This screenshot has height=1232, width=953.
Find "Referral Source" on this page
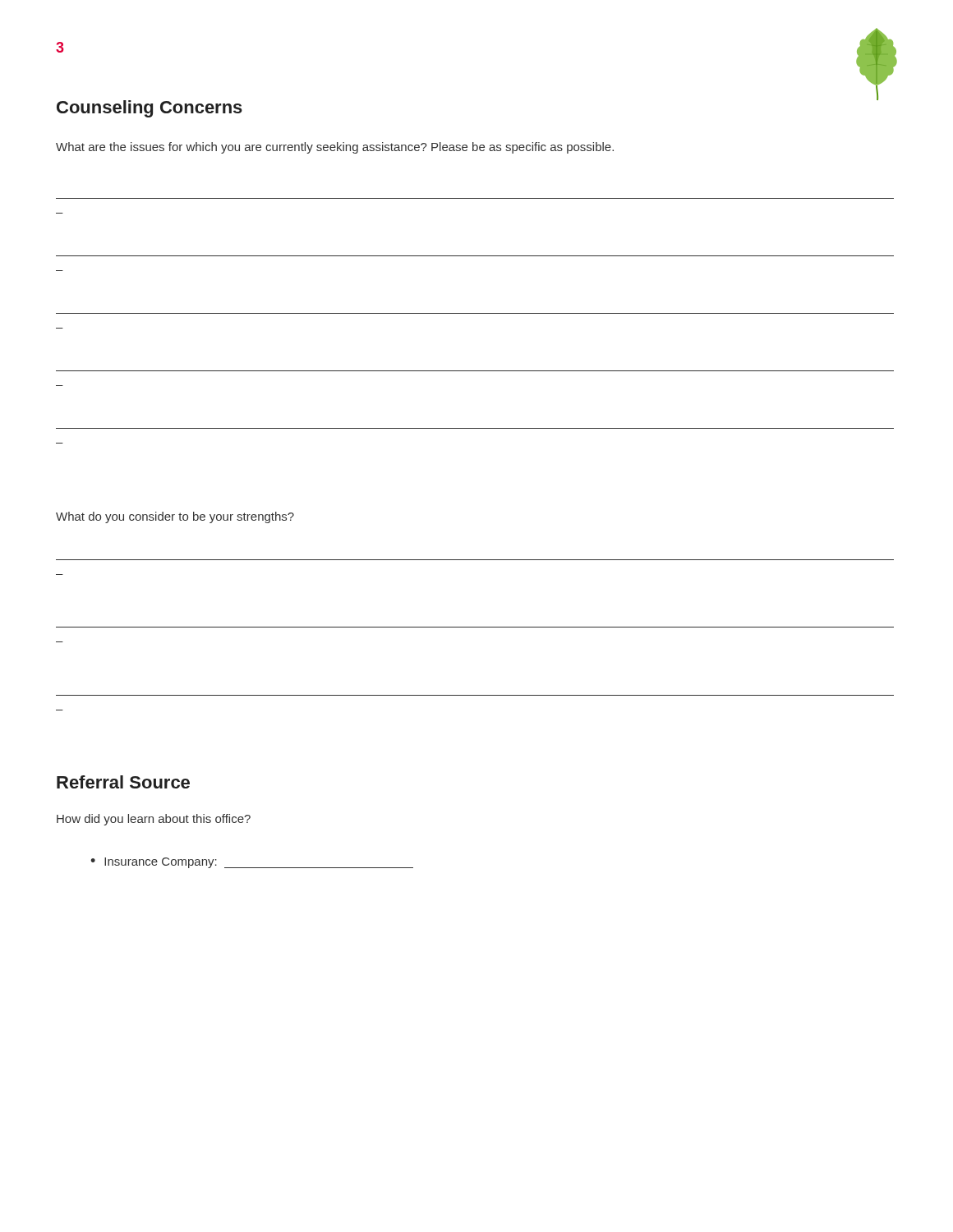click(x=123, y=782)
